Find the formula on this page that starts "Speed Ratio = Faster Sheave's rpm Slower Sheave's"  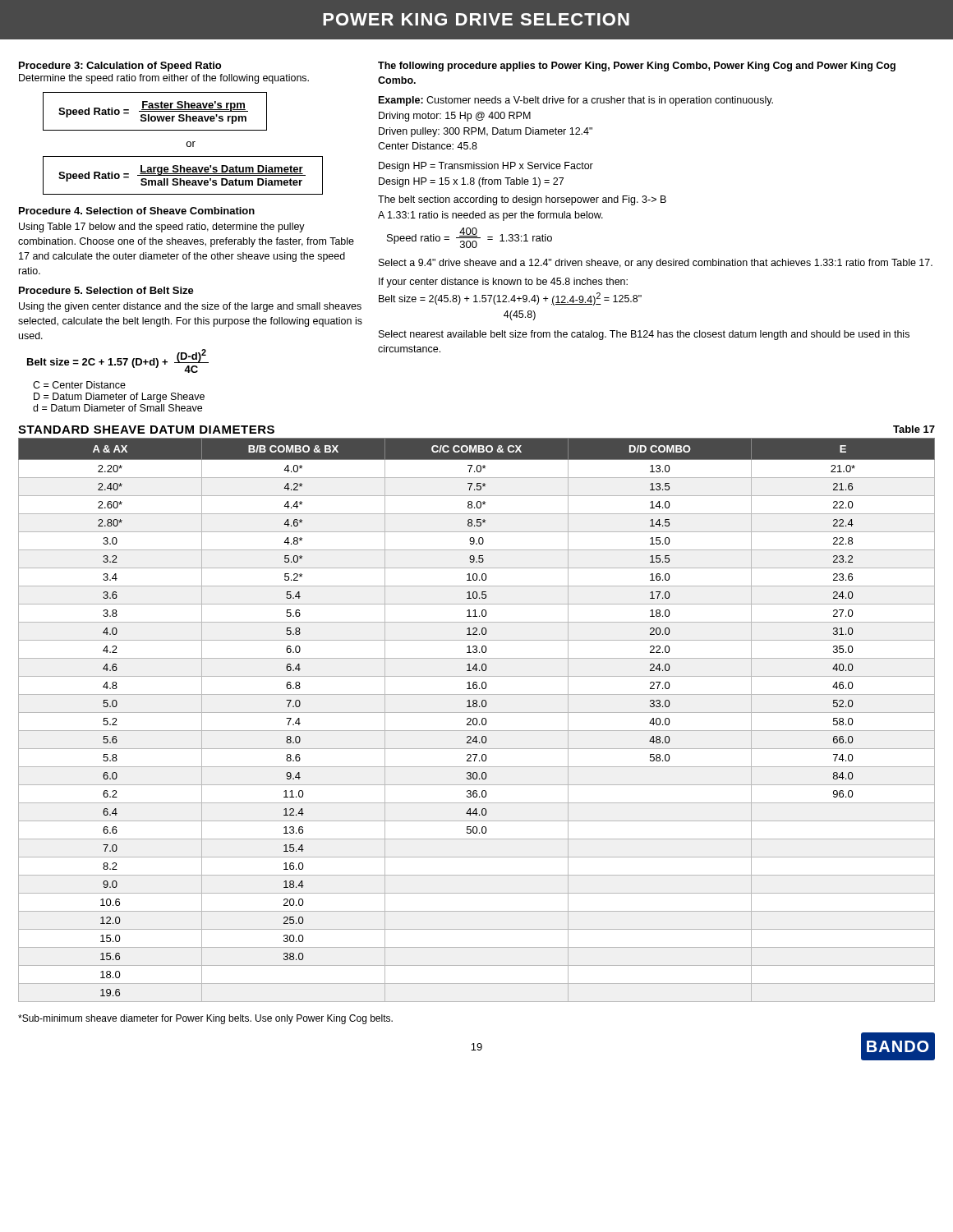pos(155,111)
